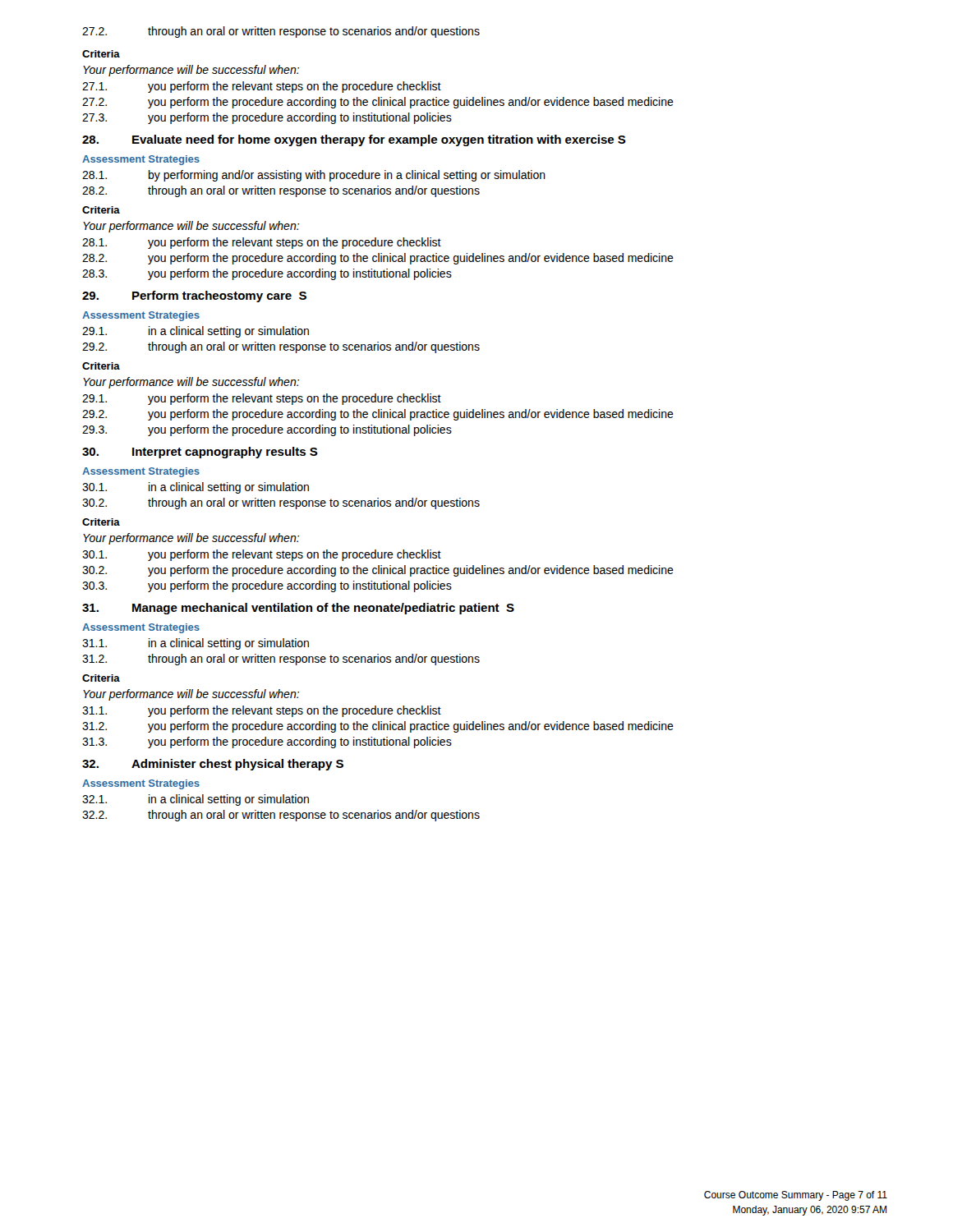
Task: Locate the text block starting "27.1. you perform the relevant steps"
Action: pyautogui.click(x=485, y=86)
